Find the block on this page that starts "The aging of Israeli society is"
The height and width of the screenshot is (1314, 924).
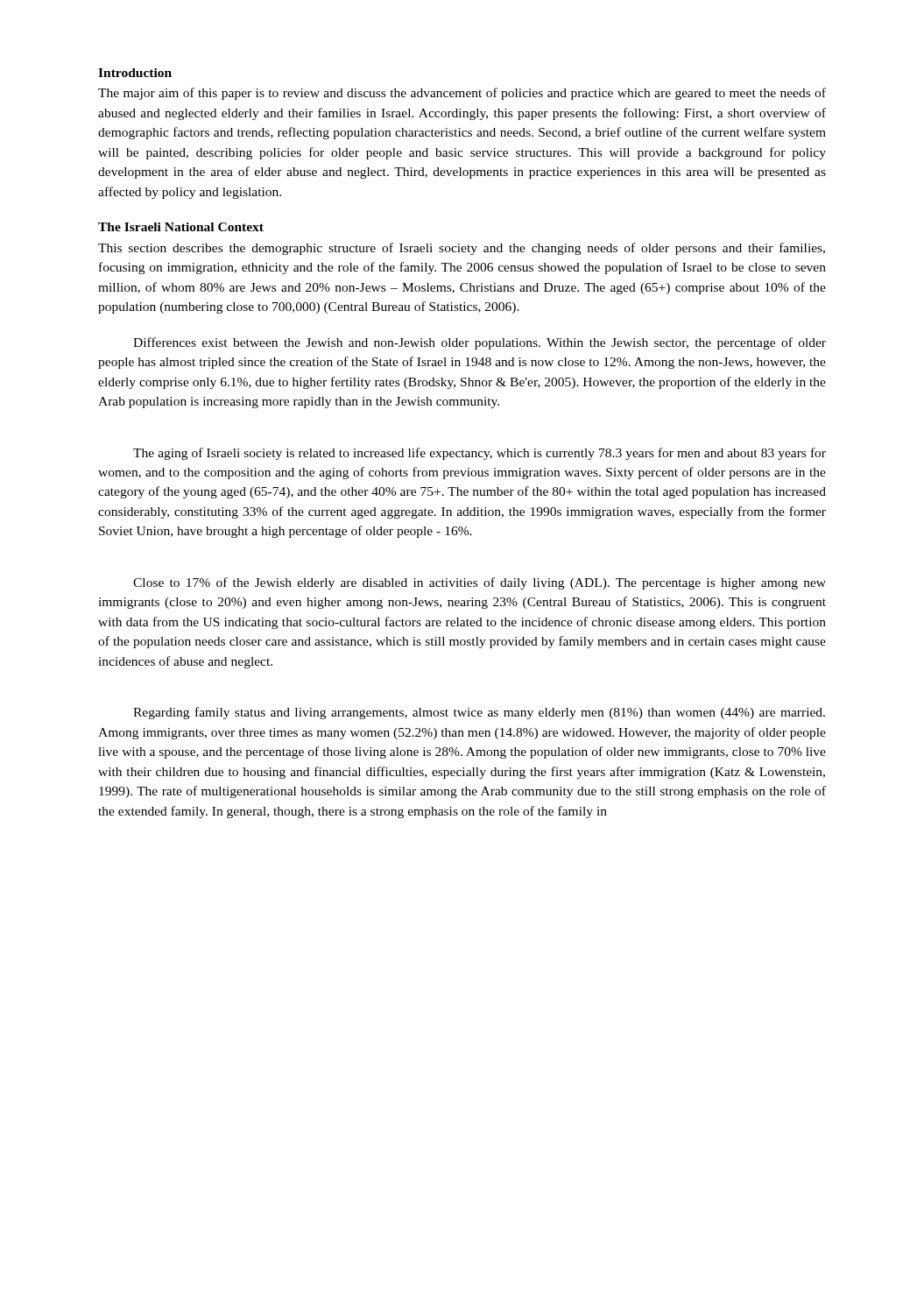pyautogui.click(x=462, y=491)
